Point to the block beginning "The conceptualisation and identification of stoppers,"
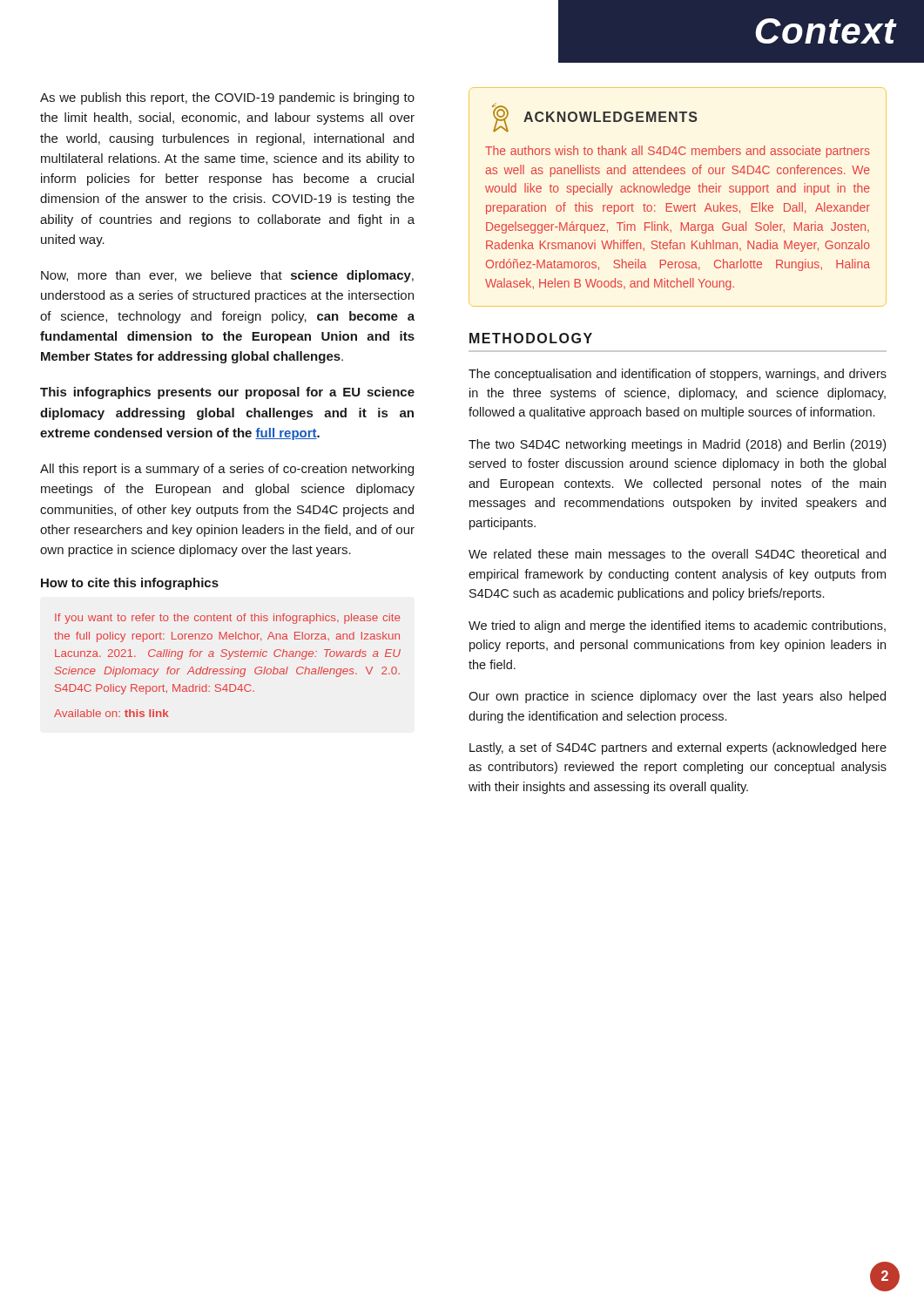Screen dimensions: 1307x924 (x=678, y=393)
